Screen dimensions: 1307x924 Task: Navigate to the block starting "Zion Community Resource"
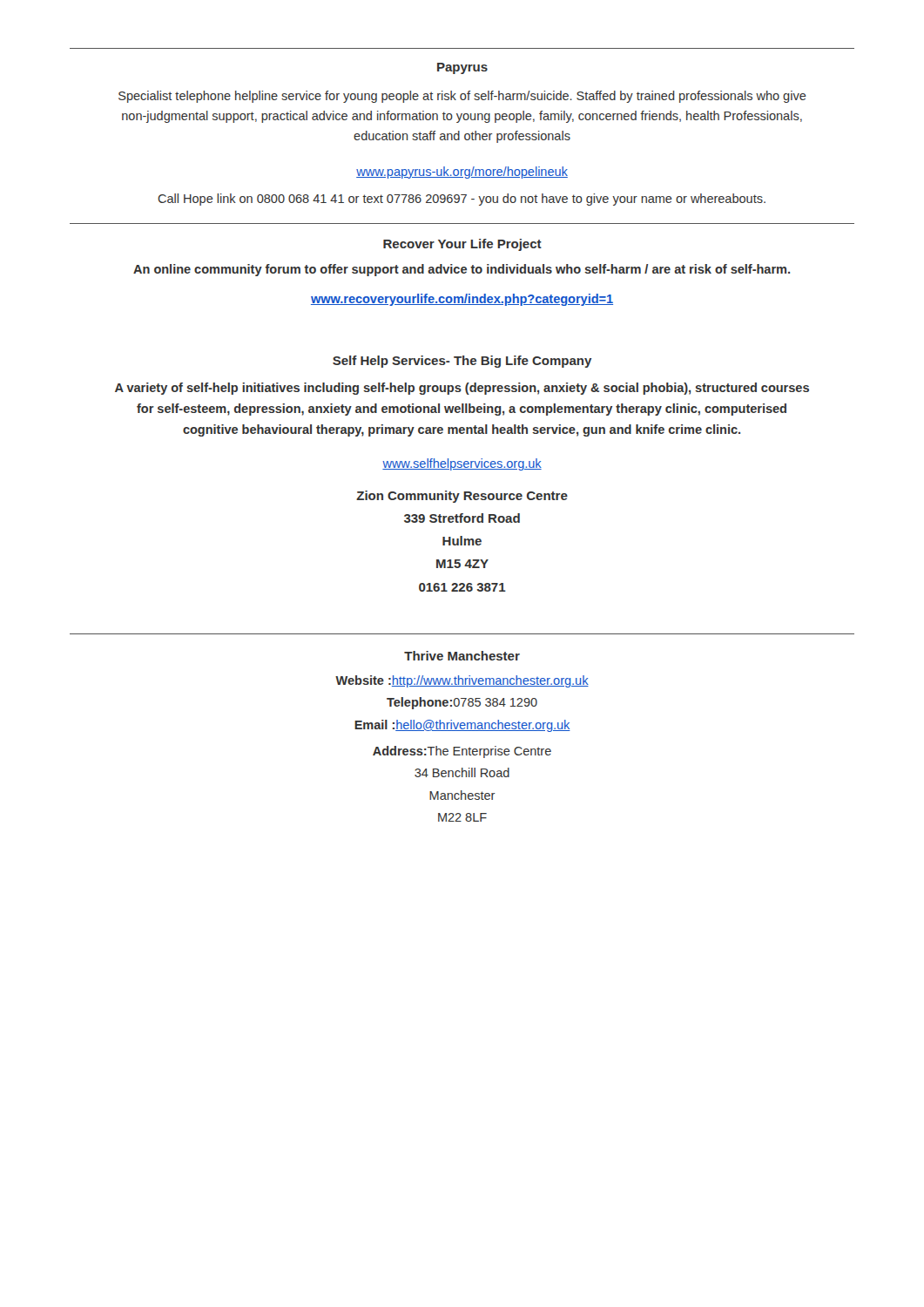click(x=462, y=541)
